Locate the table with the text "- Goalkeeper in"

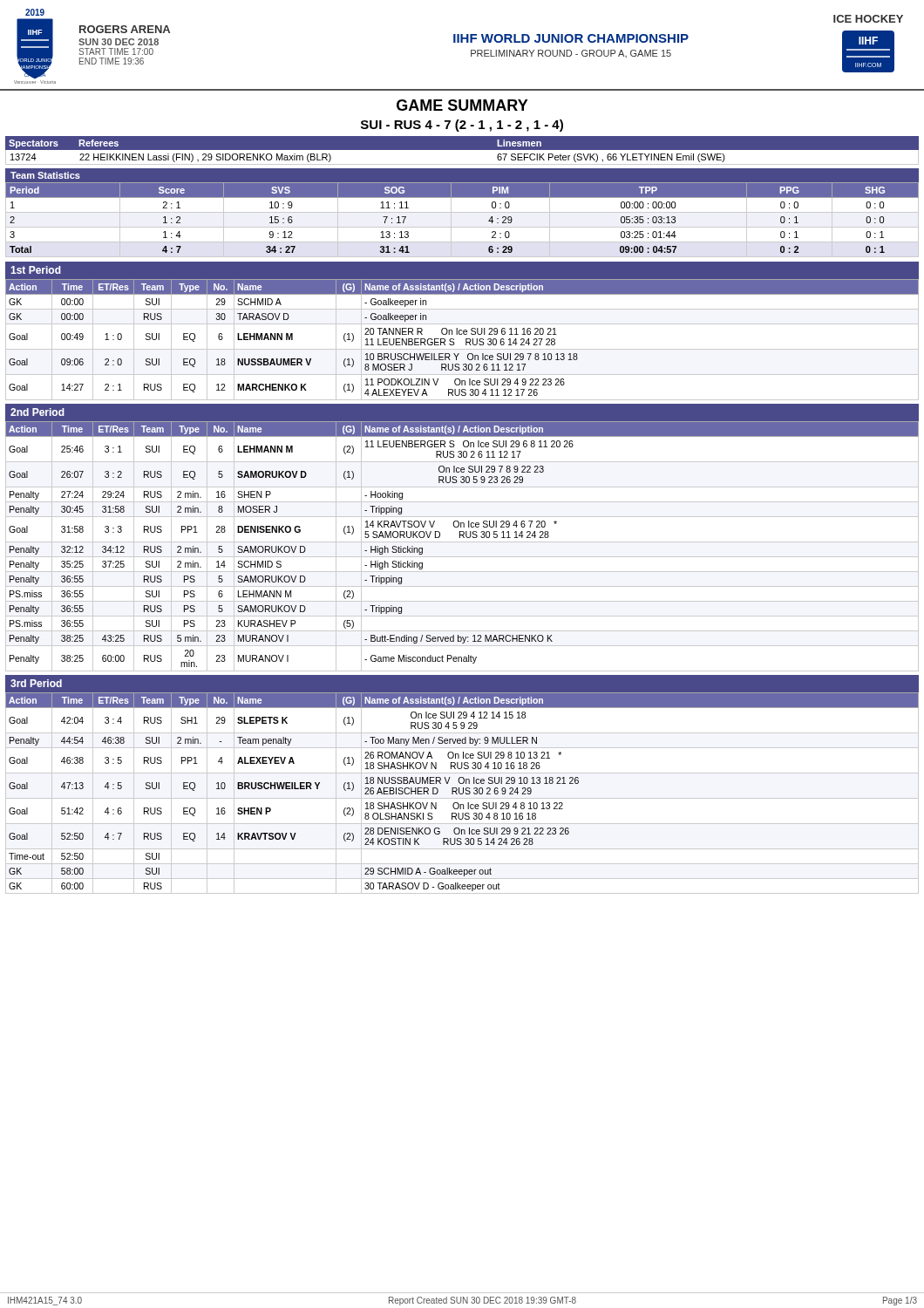(462, 340)
